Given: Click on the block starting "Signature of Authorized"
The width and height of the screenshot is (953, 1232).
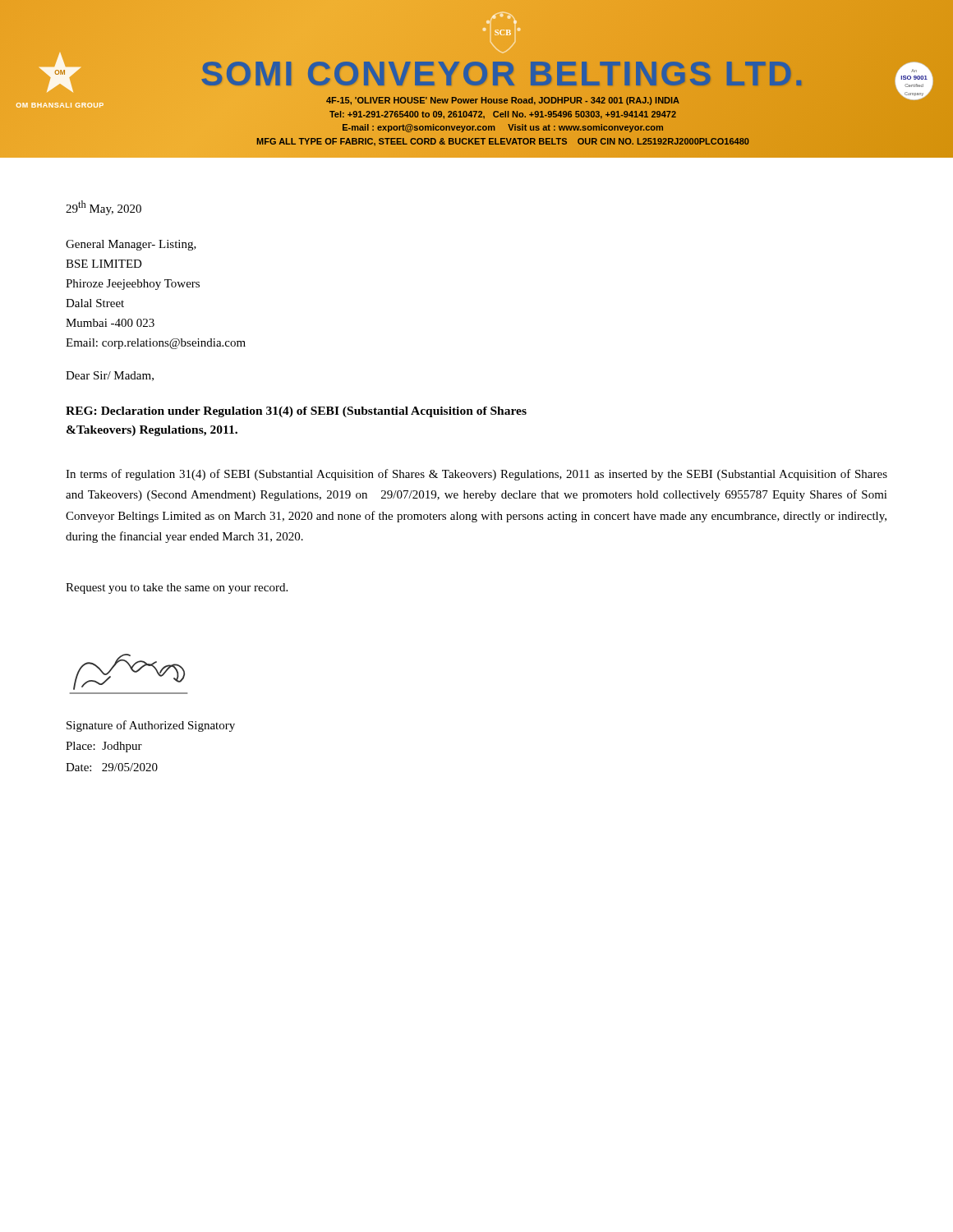Looking at the screenshot, I should (x=150, y=746).
